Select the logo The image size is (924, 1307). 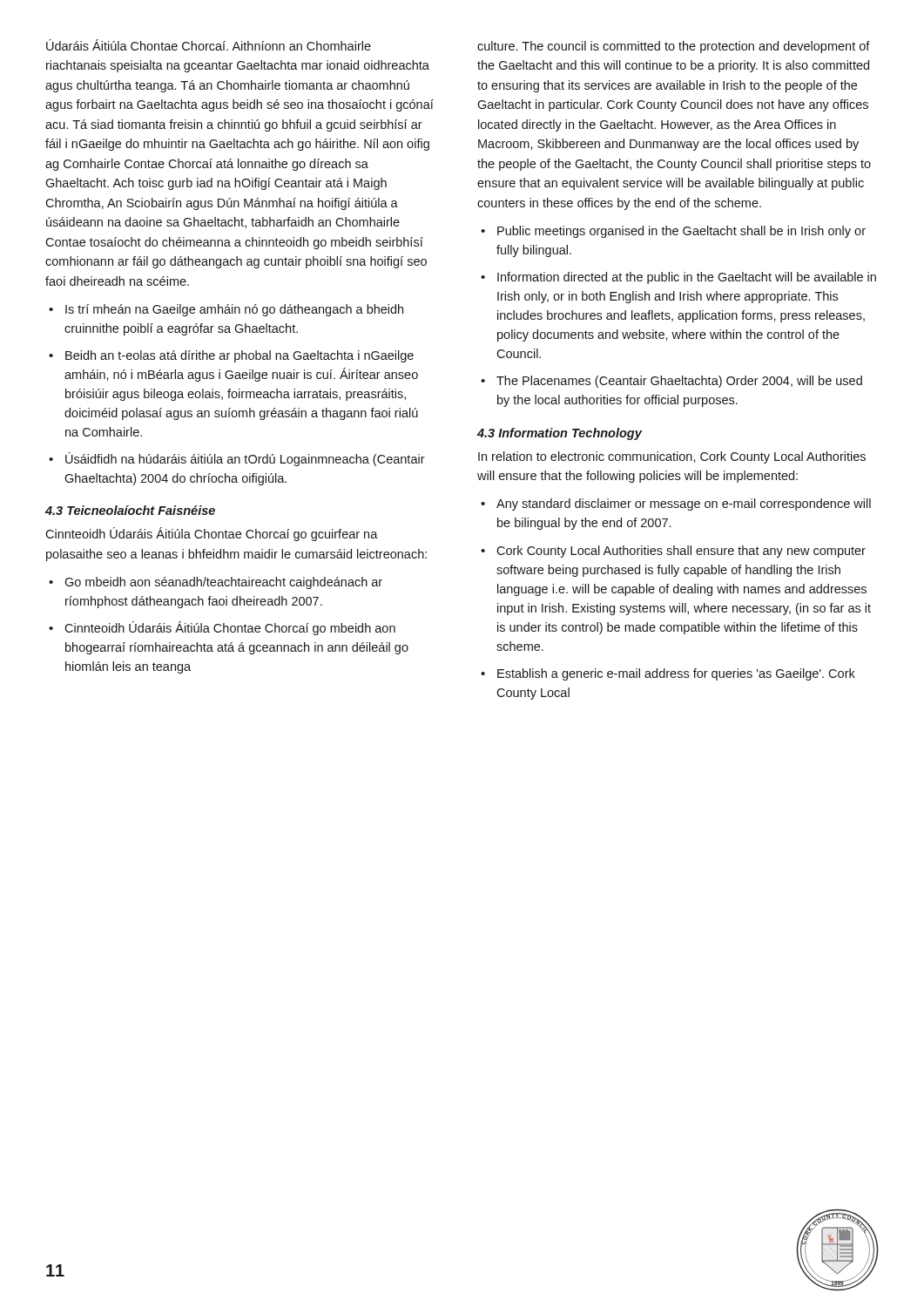point(837,1250)
